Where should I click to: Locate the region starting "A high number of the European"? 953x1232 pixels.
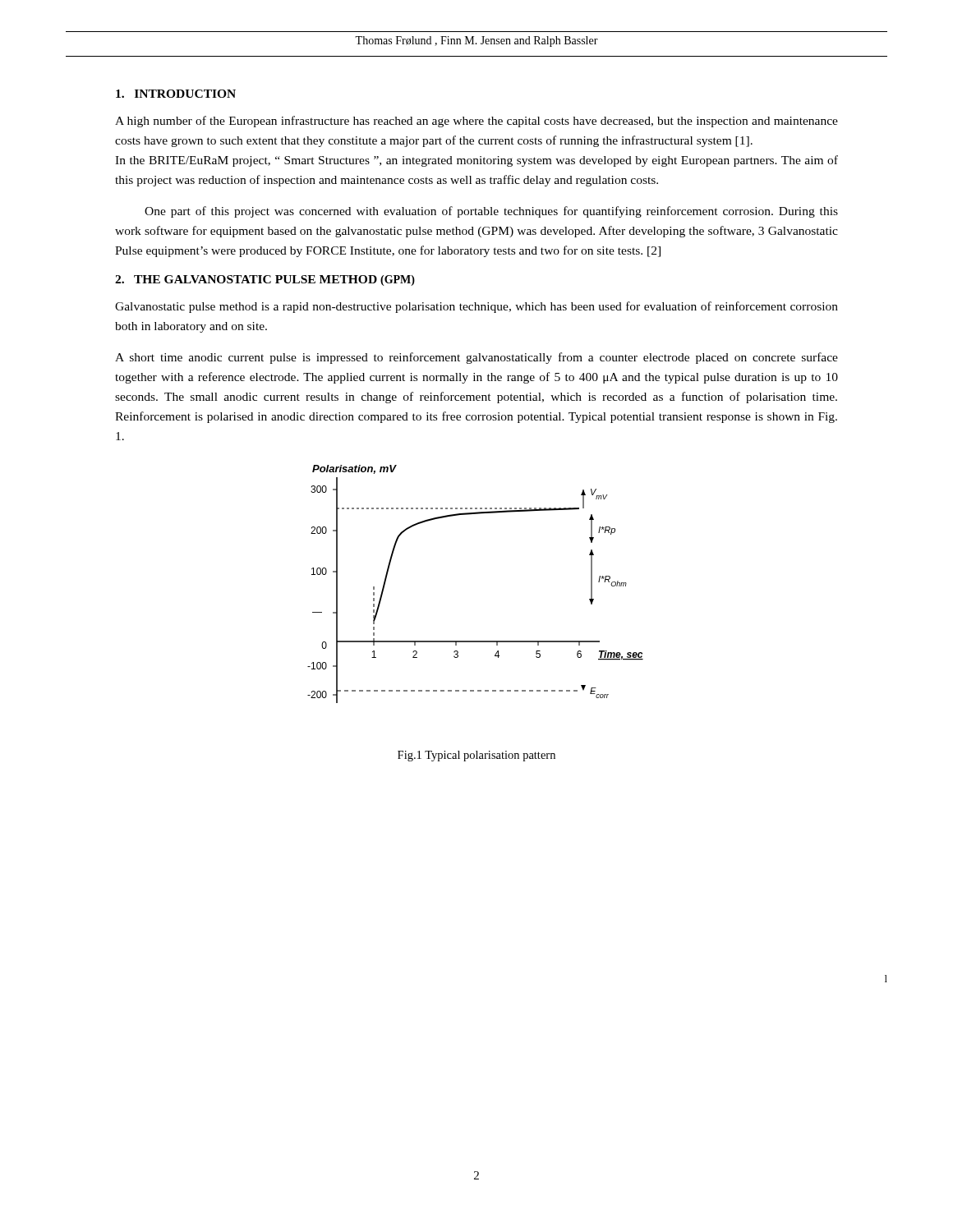(476, 150)
